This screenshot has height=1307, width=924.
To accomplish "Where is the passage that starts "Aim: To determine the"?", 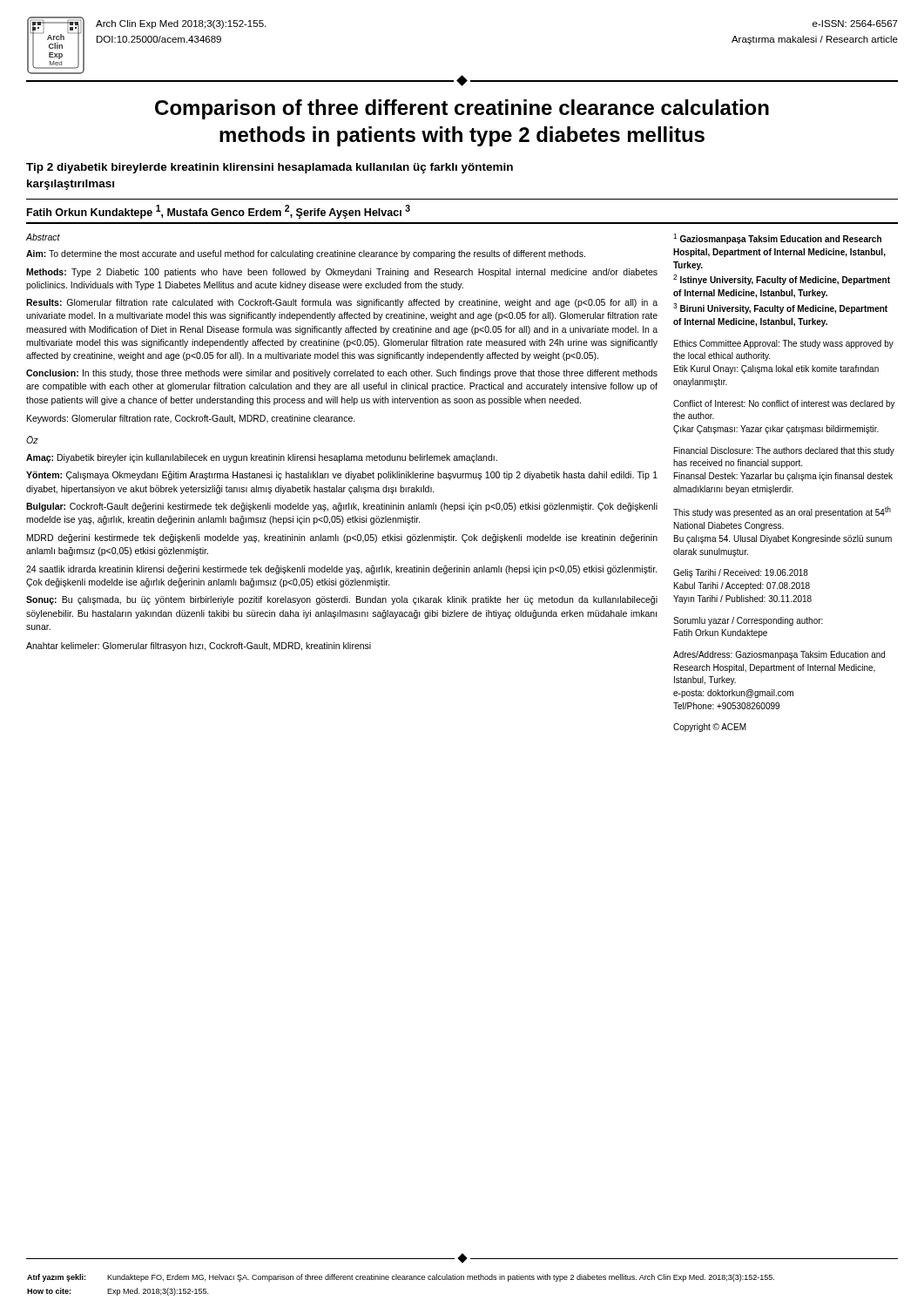I will 342,327.
